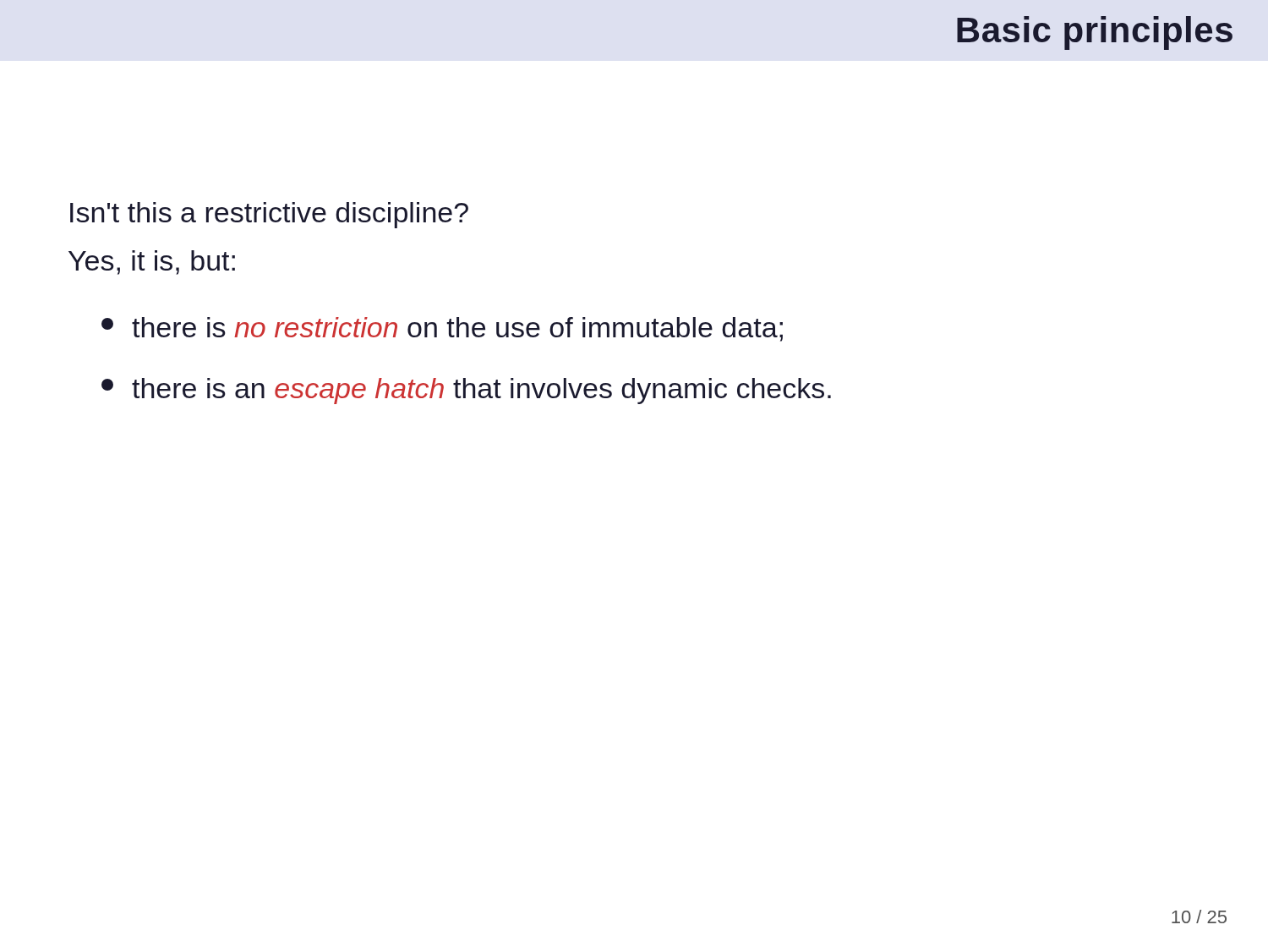Find the title
Image resolution: width=1268 pixels, height=952 pixels.
tap(1095, 30)
